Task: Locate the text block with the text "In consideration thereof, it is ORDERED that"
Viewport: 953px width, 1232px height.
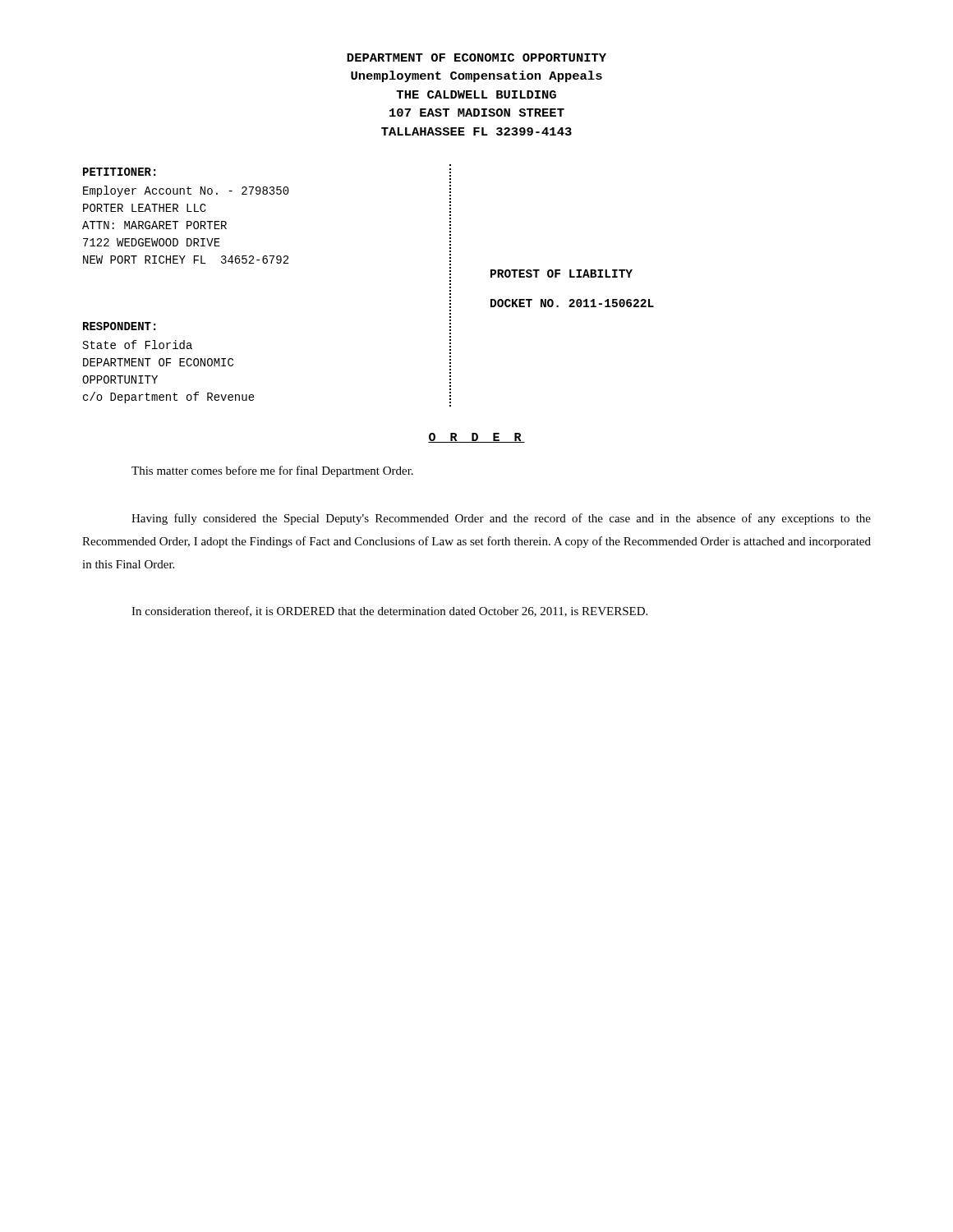Action: pyautogui.click(x=476, y=612)
